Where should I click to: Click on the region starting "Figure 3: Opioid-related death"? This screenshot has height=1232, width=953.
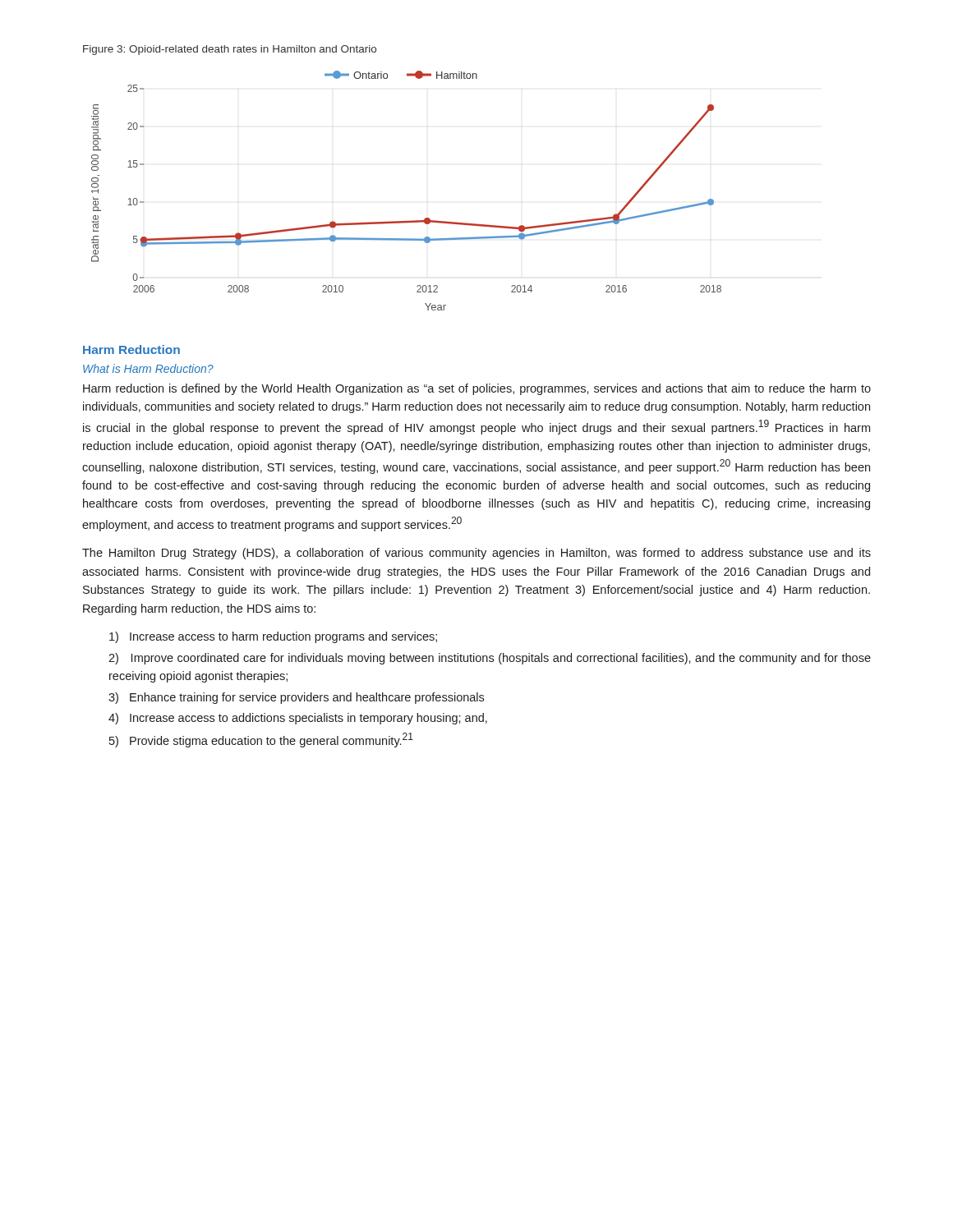point(229,49)
